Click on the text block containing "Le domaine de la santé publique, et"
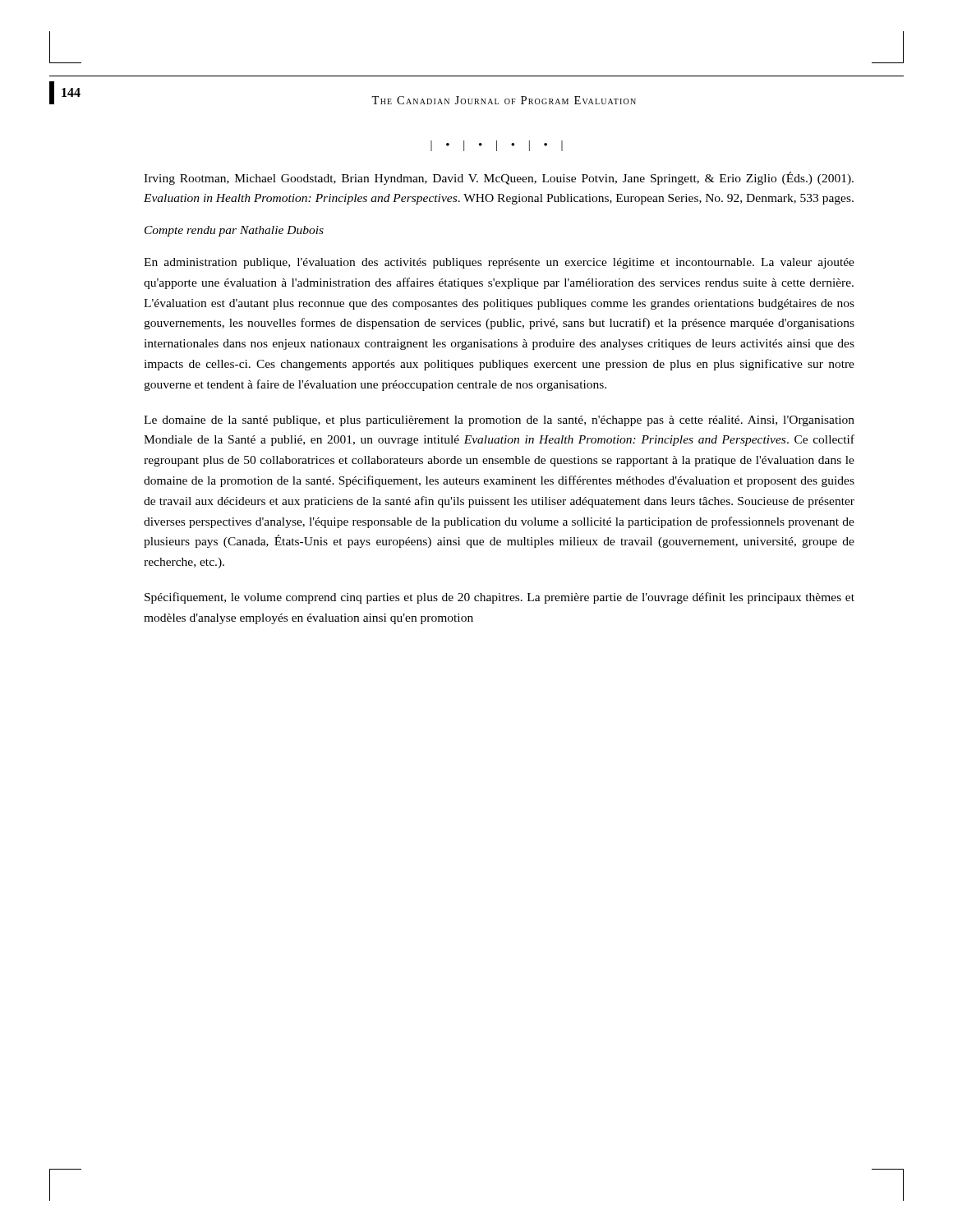Image resolution: width=953 pixels, height=1232 pixels. pyautogui.click(x=499, y=490)
